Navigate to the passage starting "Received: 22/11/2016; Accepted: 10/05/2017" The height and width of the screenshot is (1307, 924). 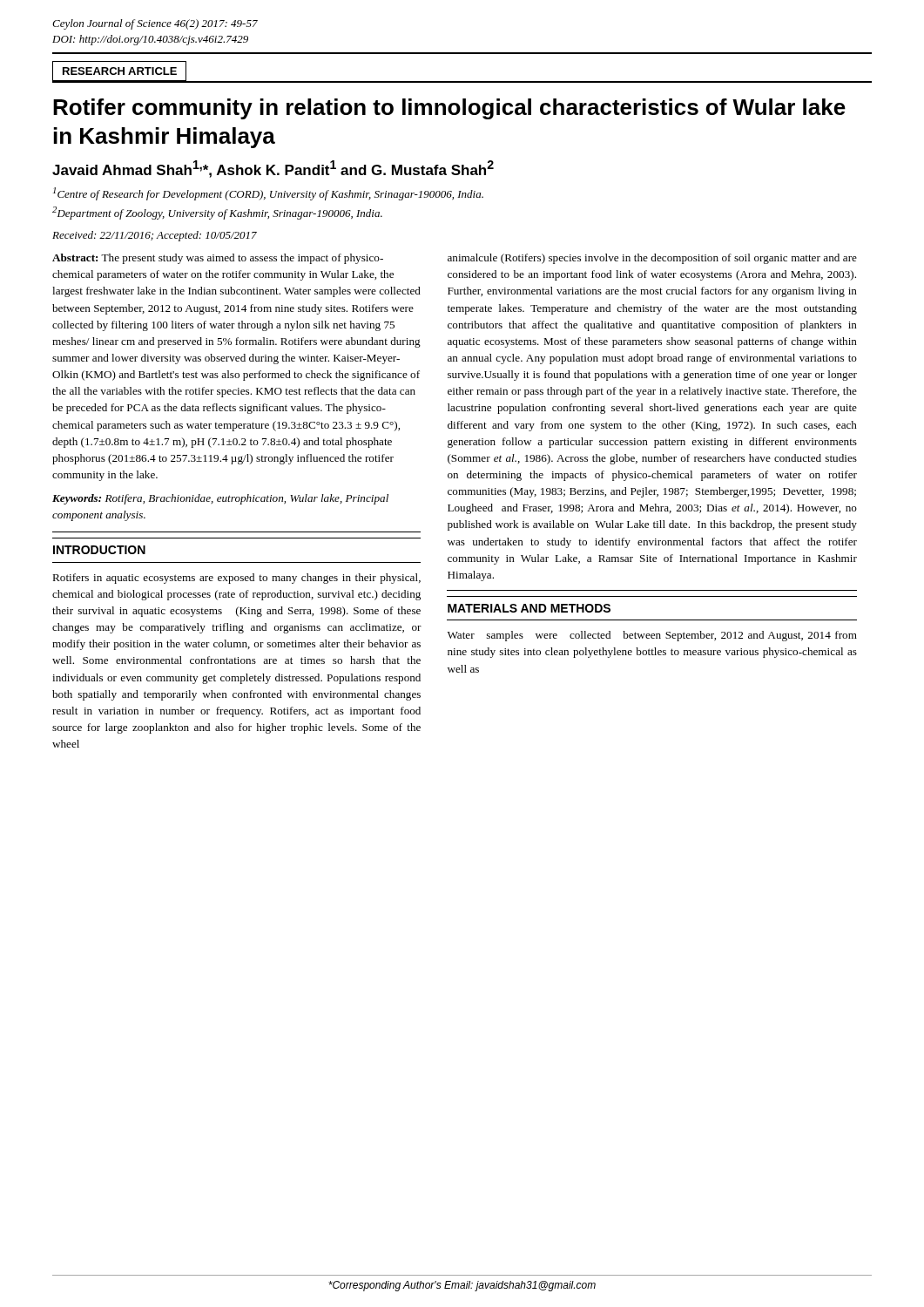click(154, 235)
